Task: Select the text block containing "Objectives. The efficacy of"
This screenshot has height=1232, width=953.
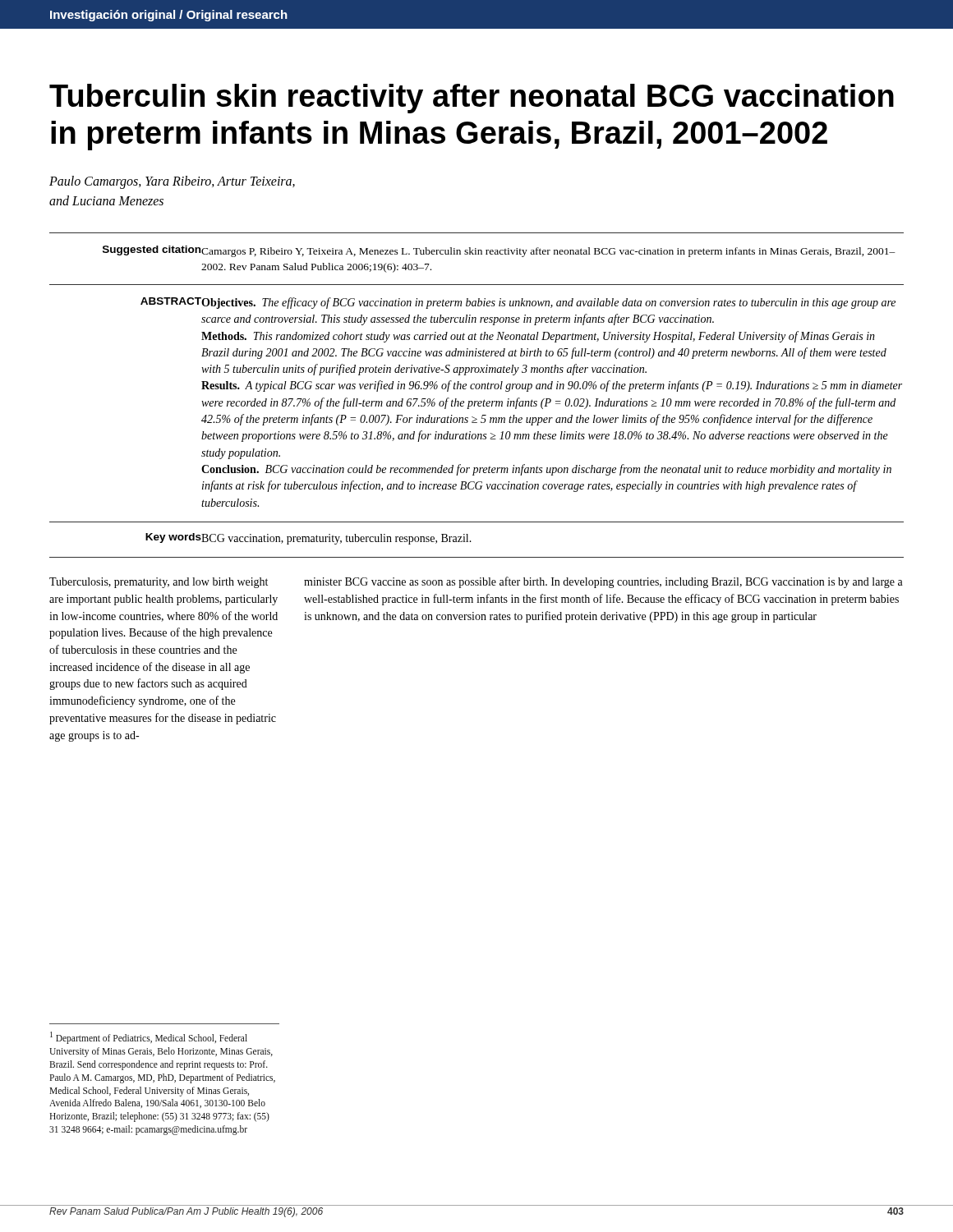Action: [552, 403]
